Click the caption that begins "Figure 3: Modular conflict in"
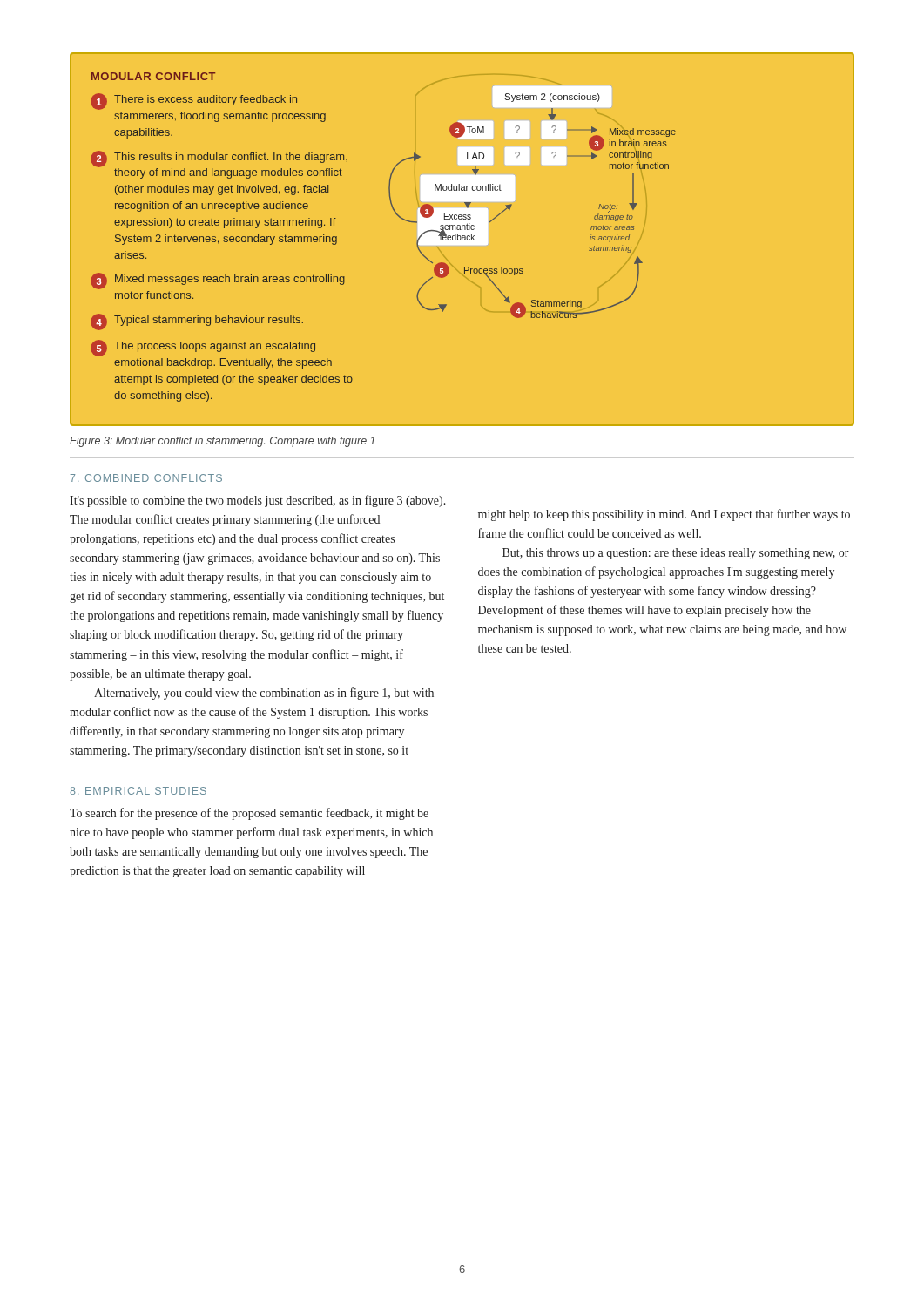The width and height of the screenshot is (924, 1307). click(223, 440)
